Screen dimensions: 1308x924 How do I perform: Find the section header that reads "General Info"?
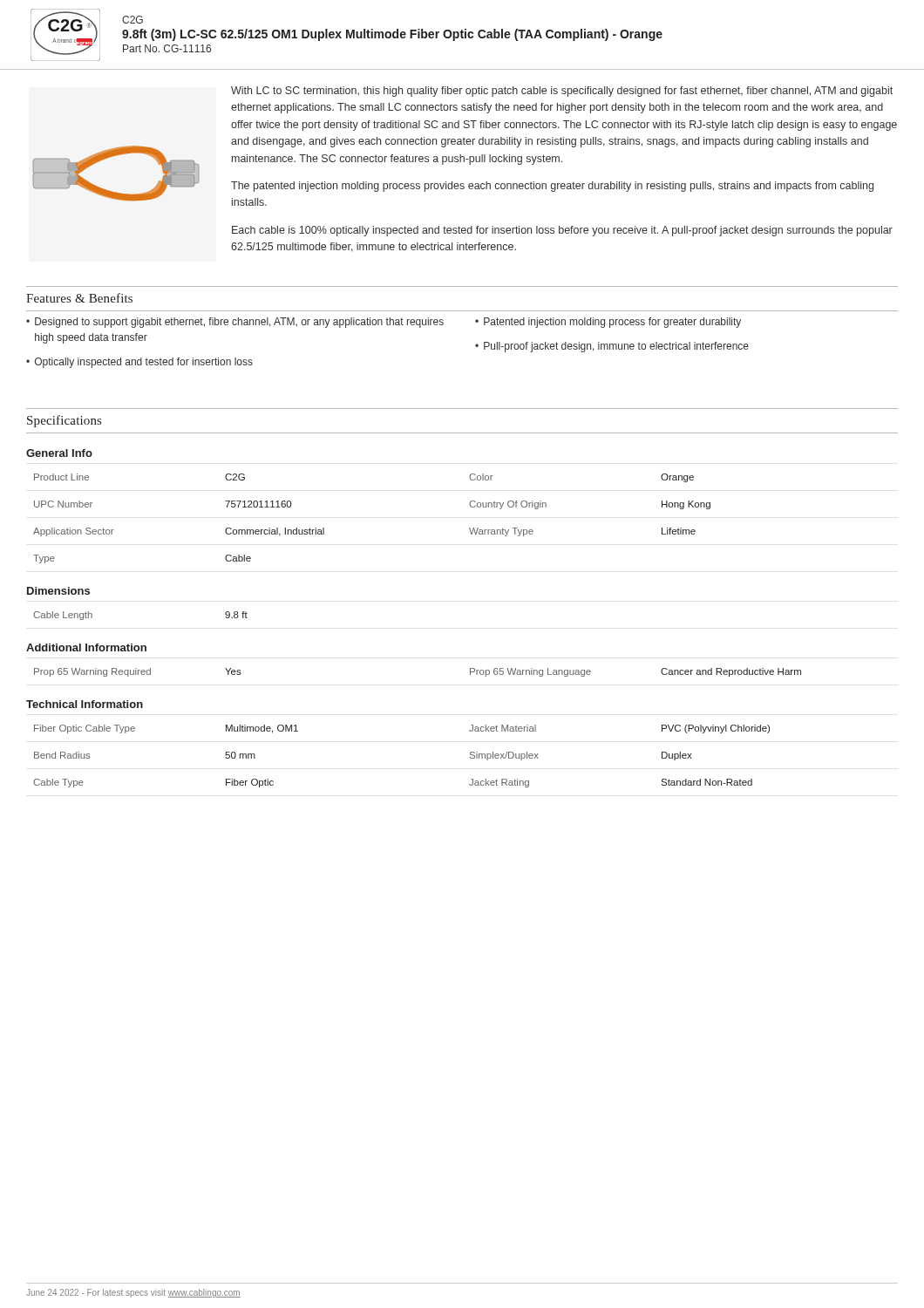coord(59,453)
